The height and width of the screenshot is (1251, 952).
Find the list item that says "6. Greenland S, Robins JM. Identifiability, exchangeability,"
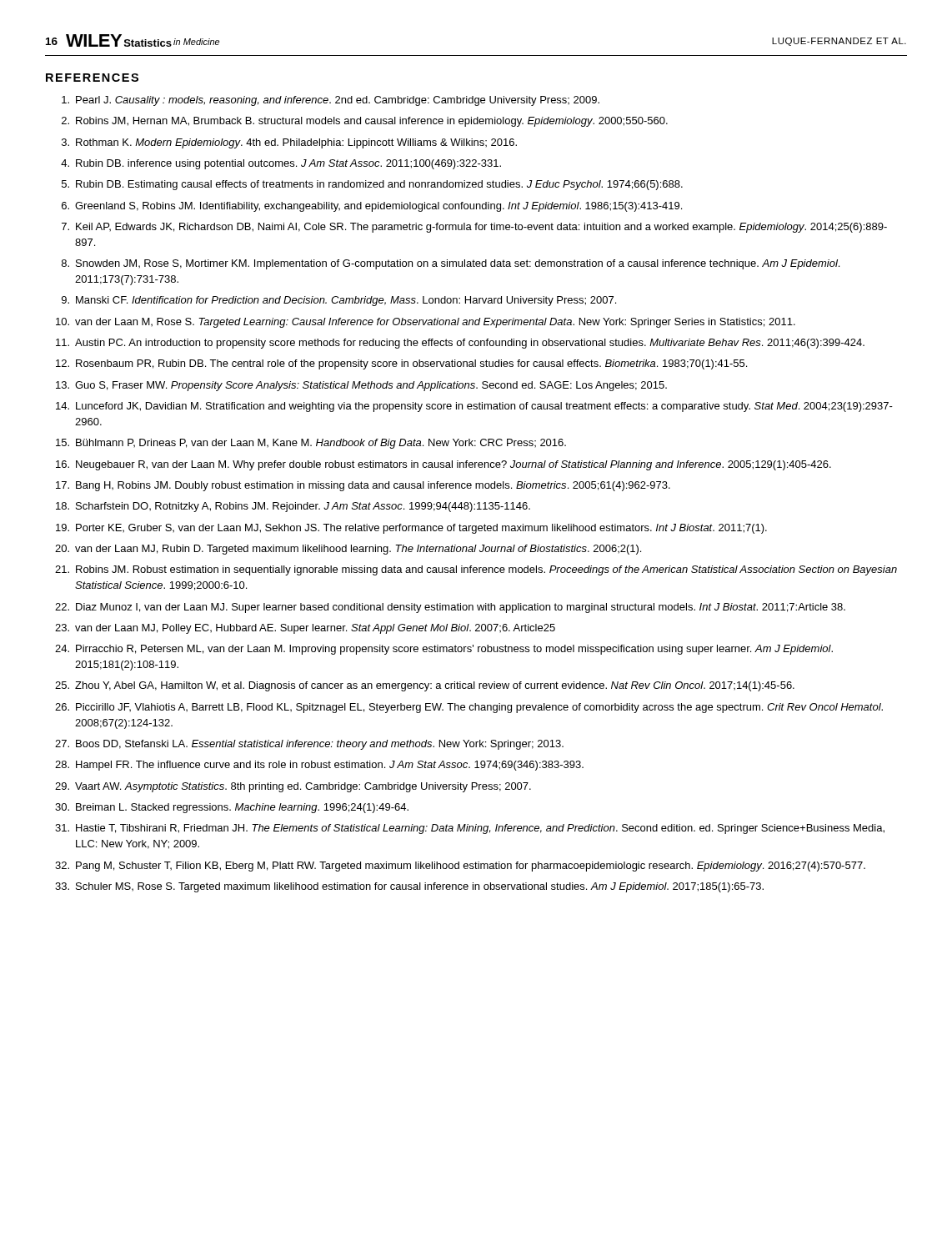coord(476,206)
